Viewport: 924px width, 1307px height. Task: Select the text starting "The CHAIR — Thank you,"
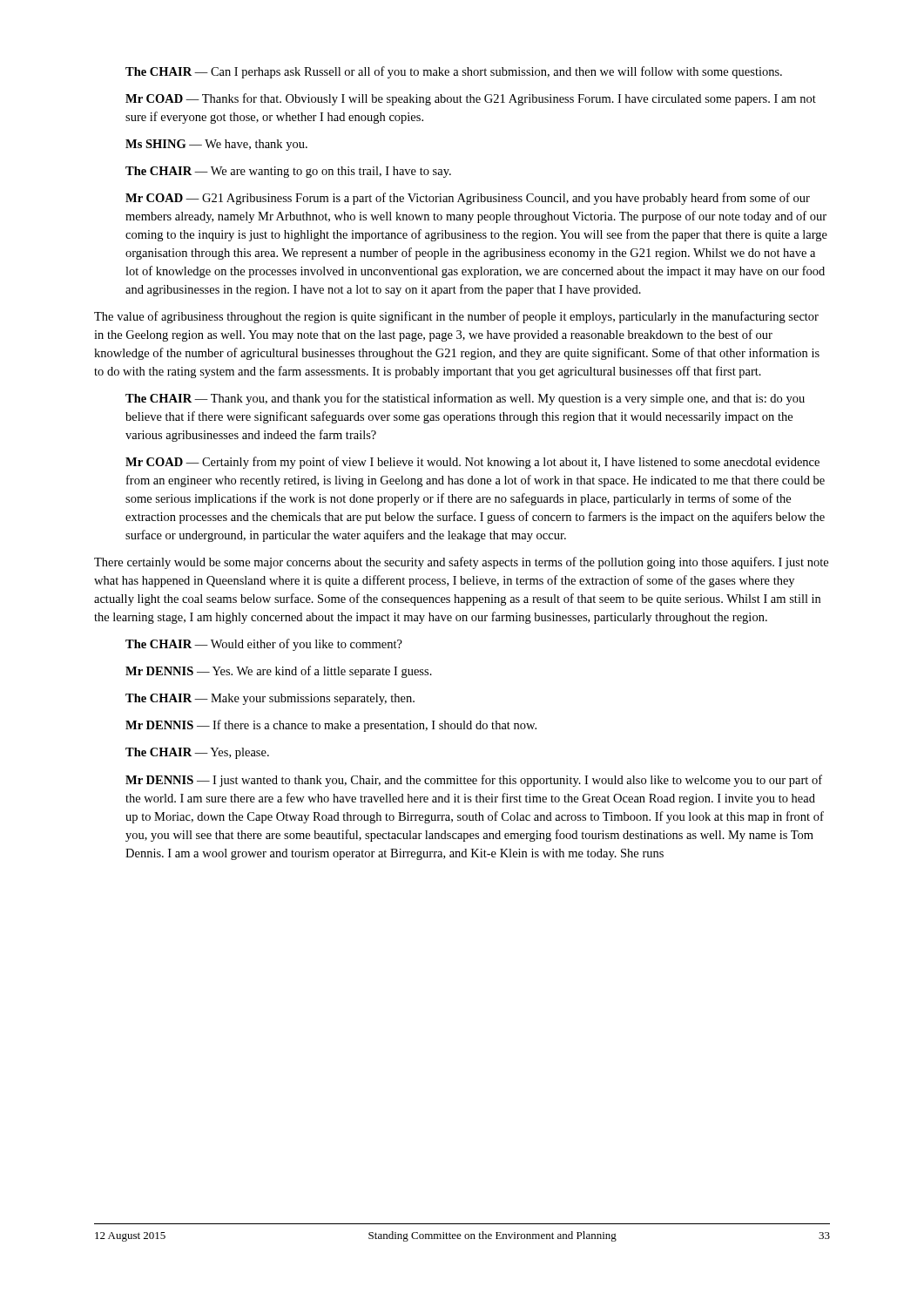[465, 417]
